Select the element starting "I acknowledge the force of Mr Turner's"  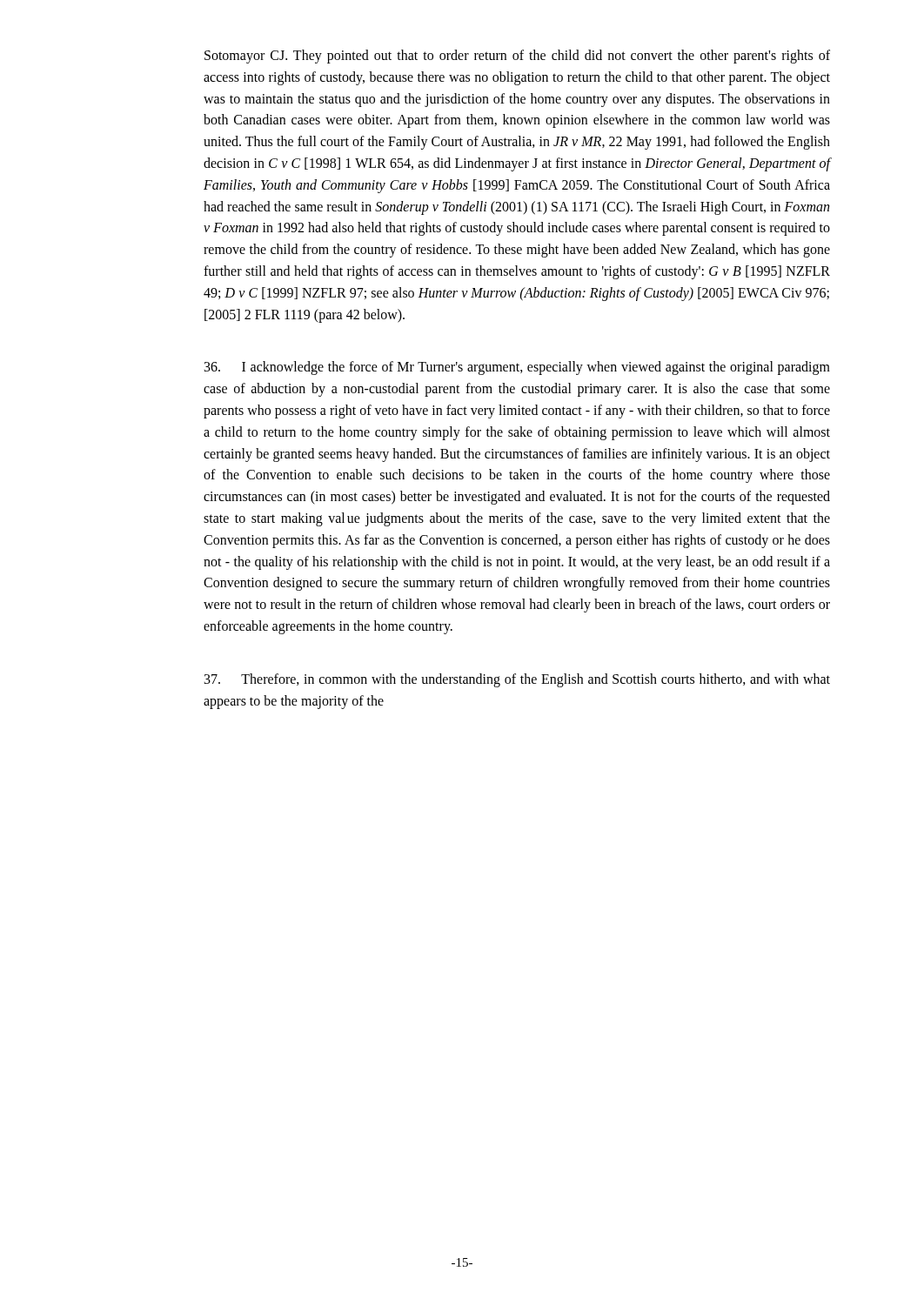517,496
